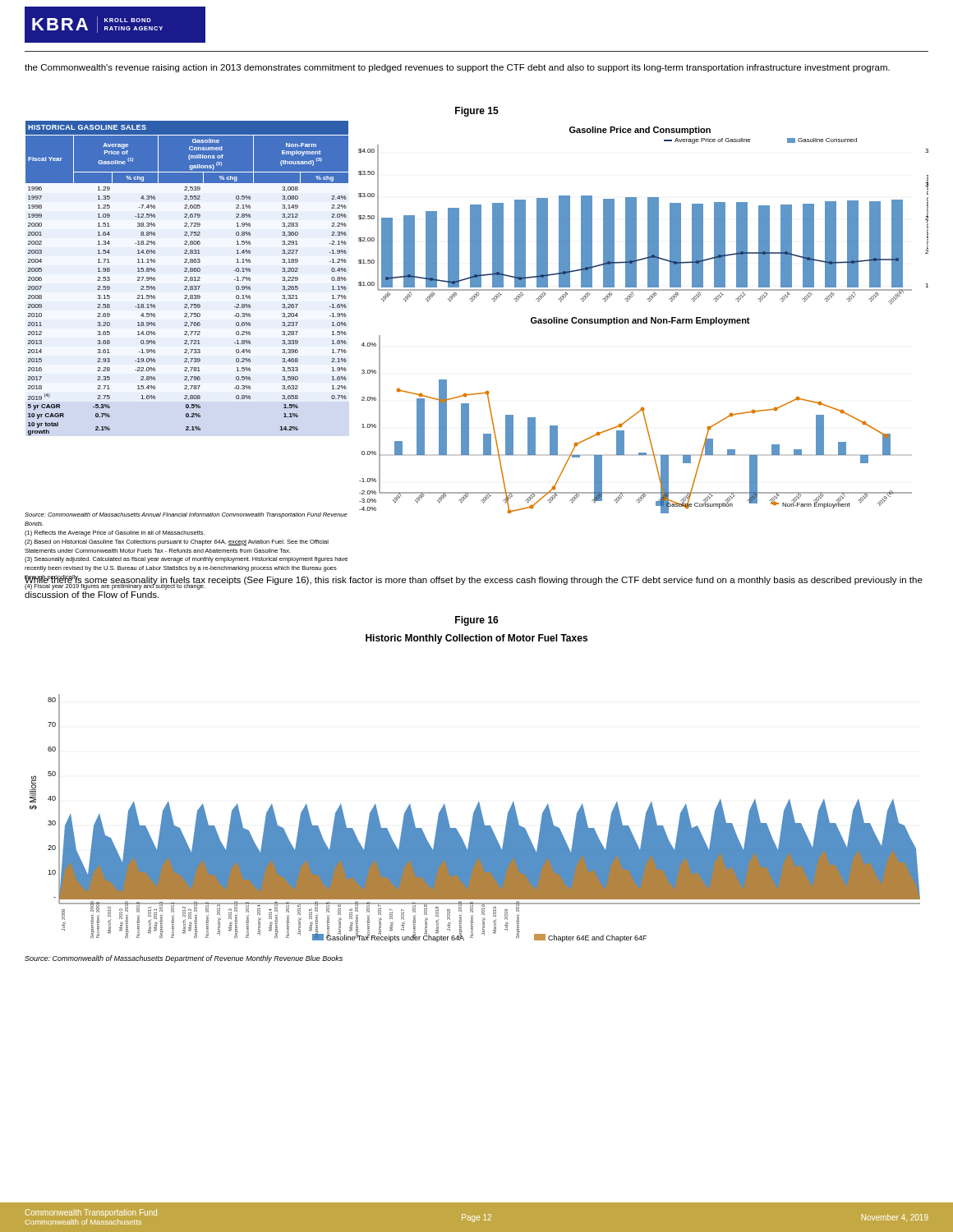
Task: Select the text starting "Figure 16"
Action: pos(476,620)
